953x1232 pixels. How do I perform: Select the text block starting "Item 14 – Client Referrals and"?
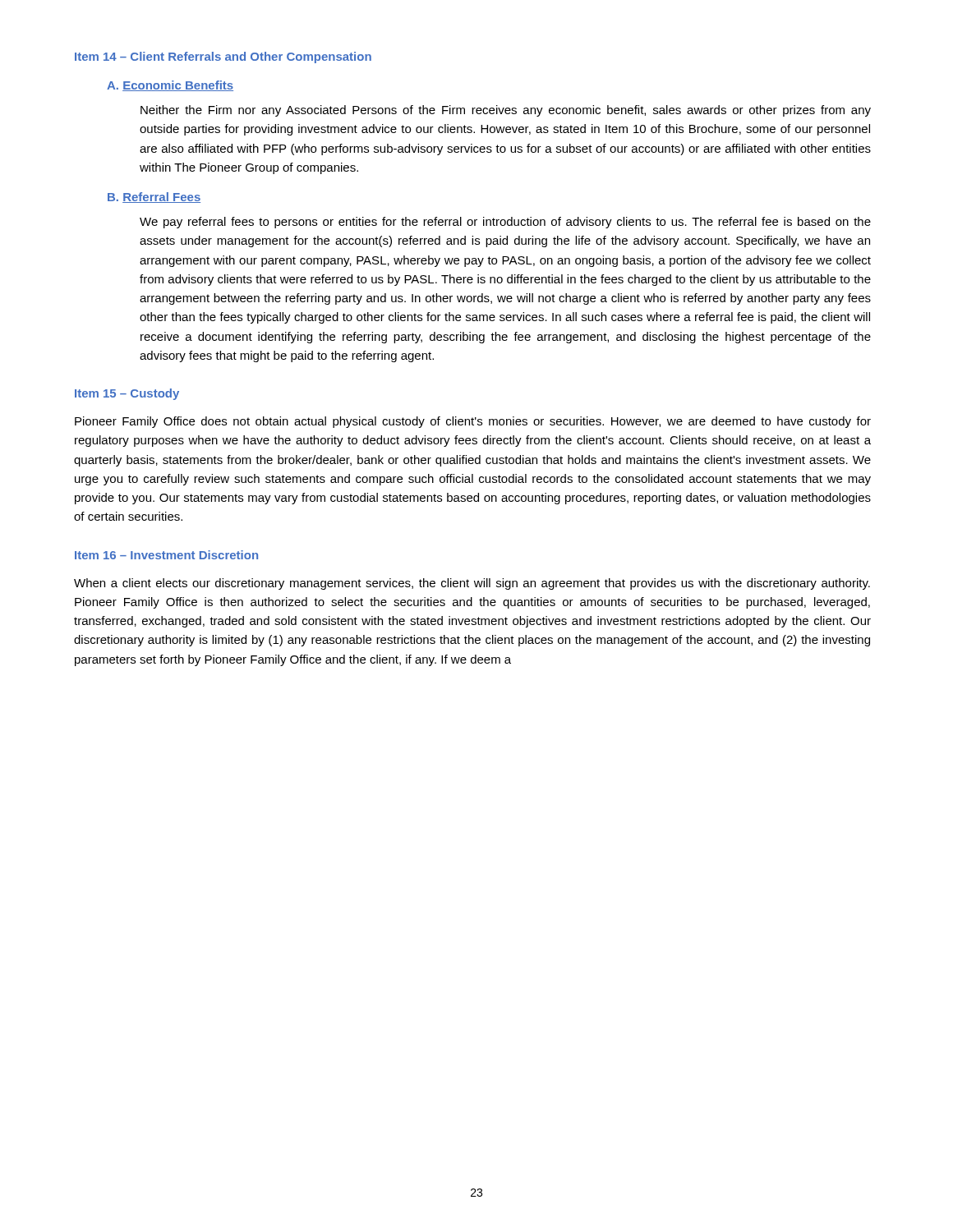point(223,56)
